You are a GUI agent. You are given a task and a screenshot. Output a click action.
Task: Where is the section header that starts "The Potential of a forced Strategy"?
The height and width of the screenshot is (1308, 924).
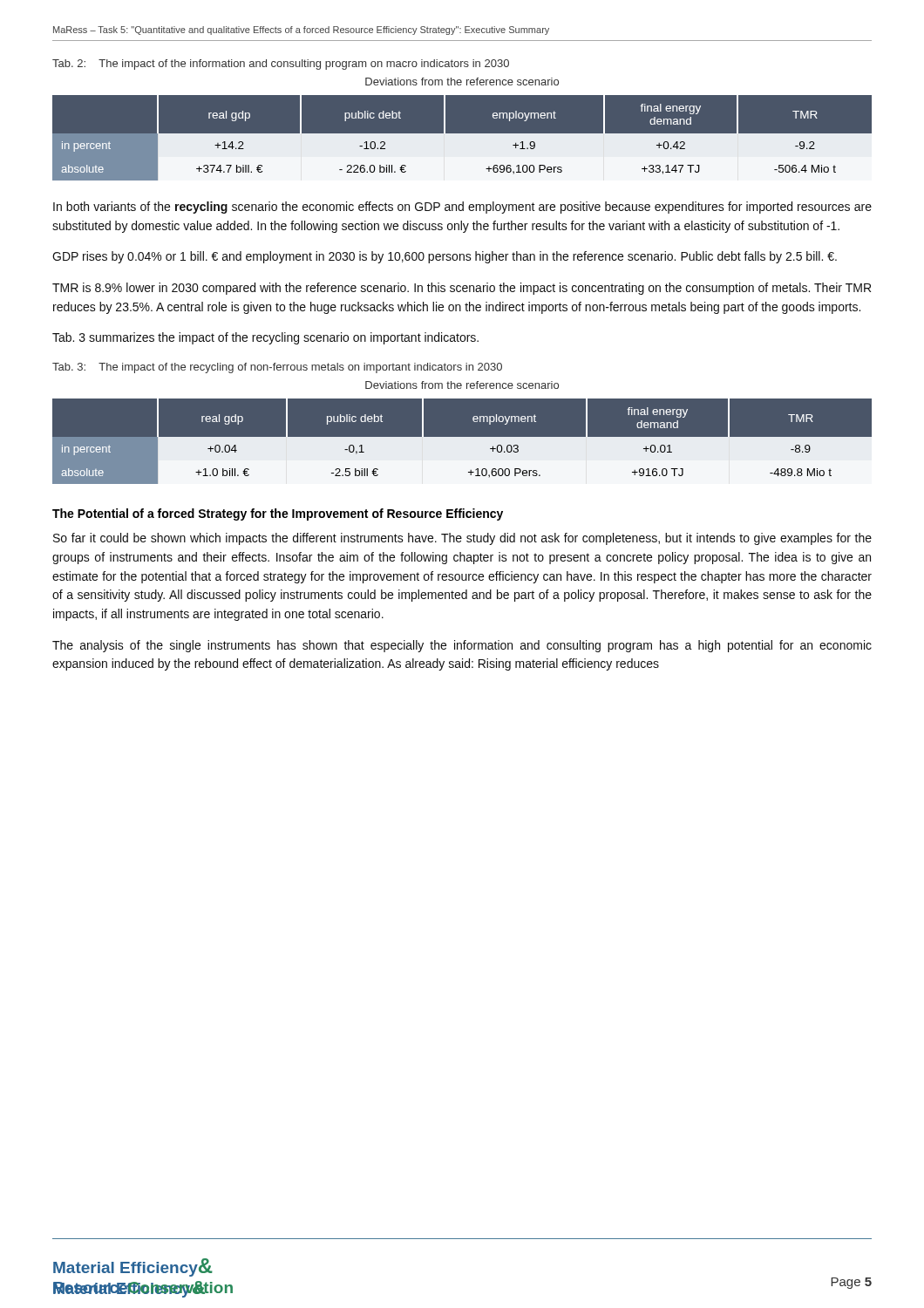(278, 514)
